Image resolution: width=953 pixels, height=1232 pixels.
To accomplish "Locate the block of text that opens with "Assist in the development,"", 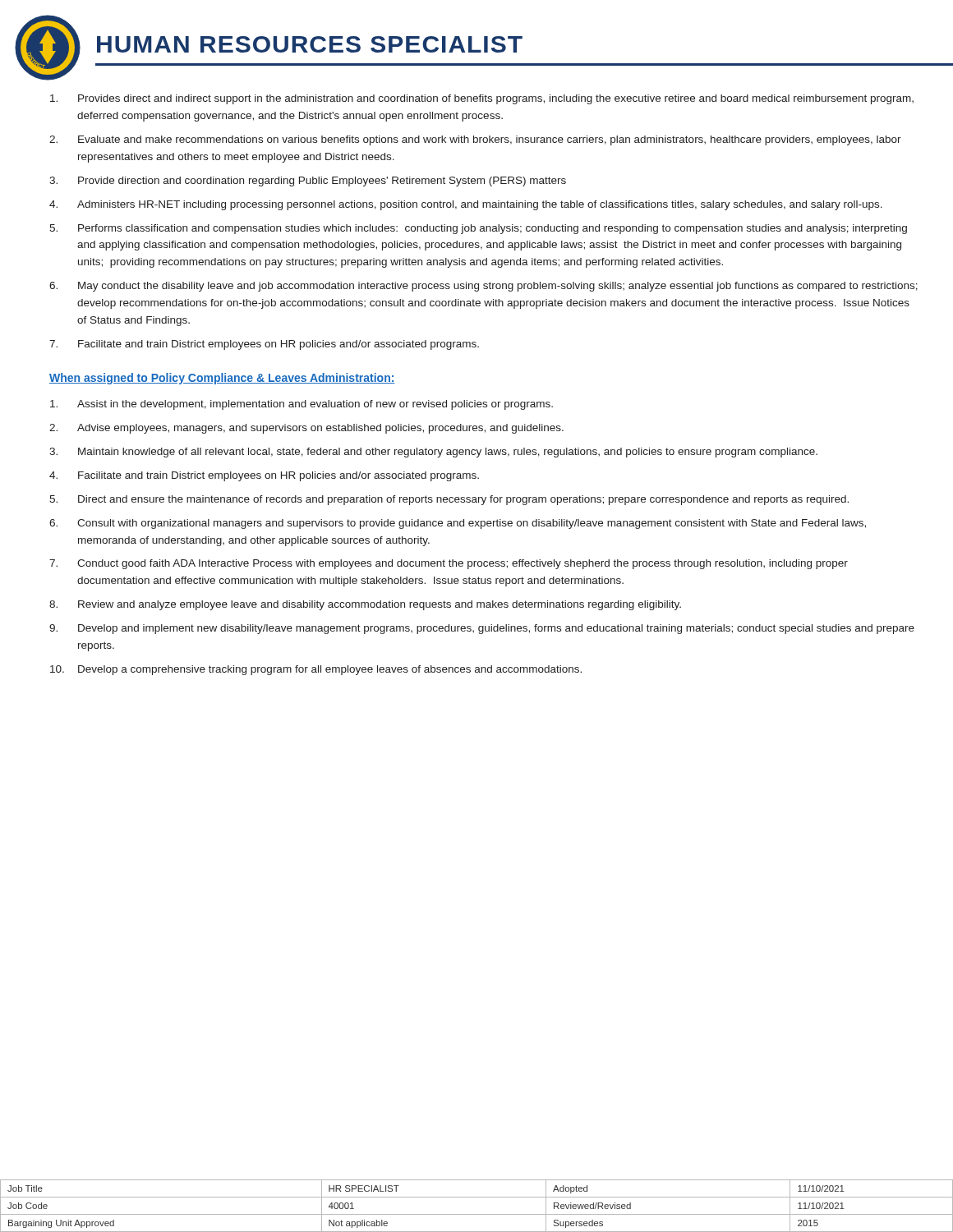I will click(x=485, y=404).
